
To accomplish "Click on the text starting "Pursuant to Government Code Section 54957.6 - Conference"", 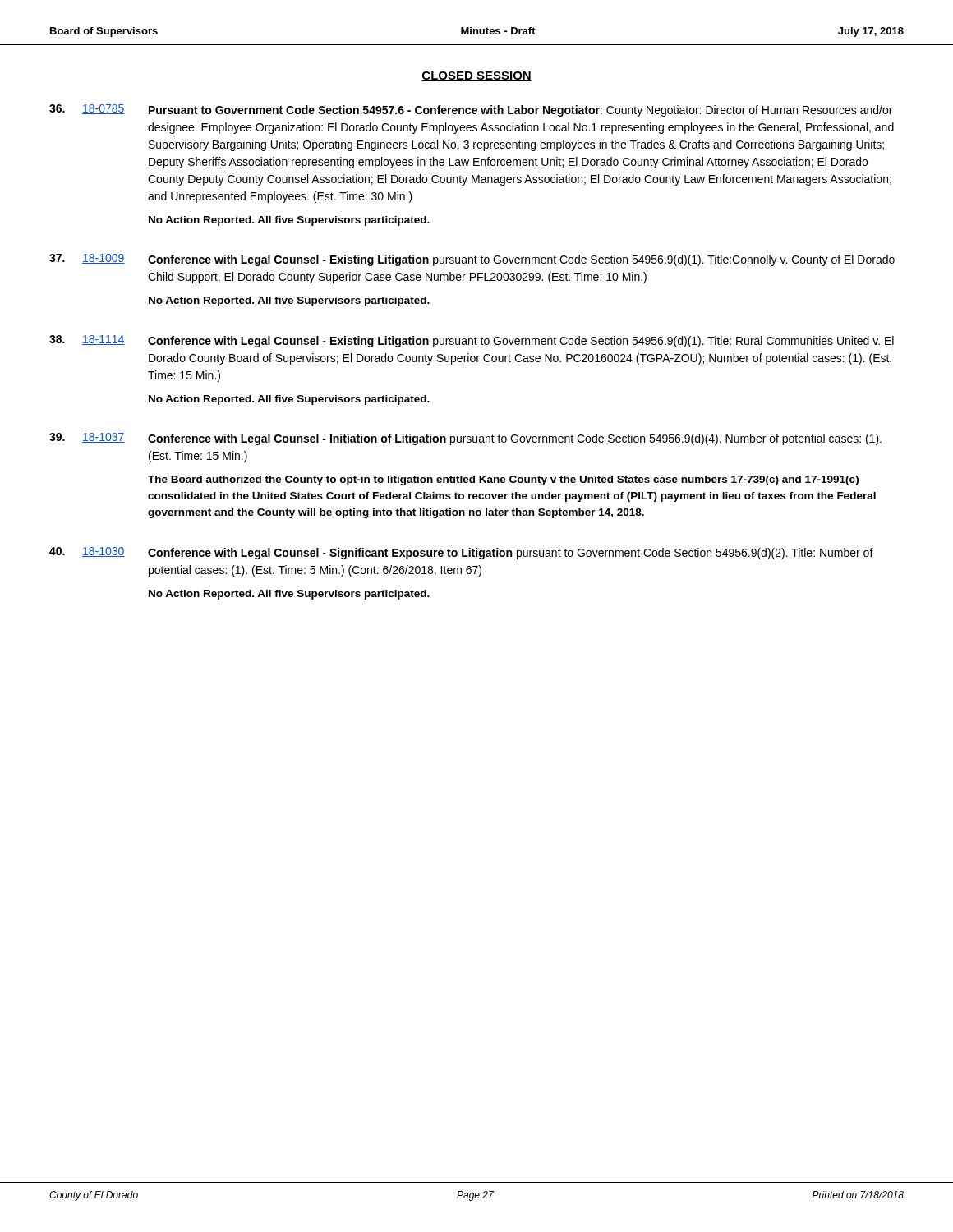I will coord(526,165).
